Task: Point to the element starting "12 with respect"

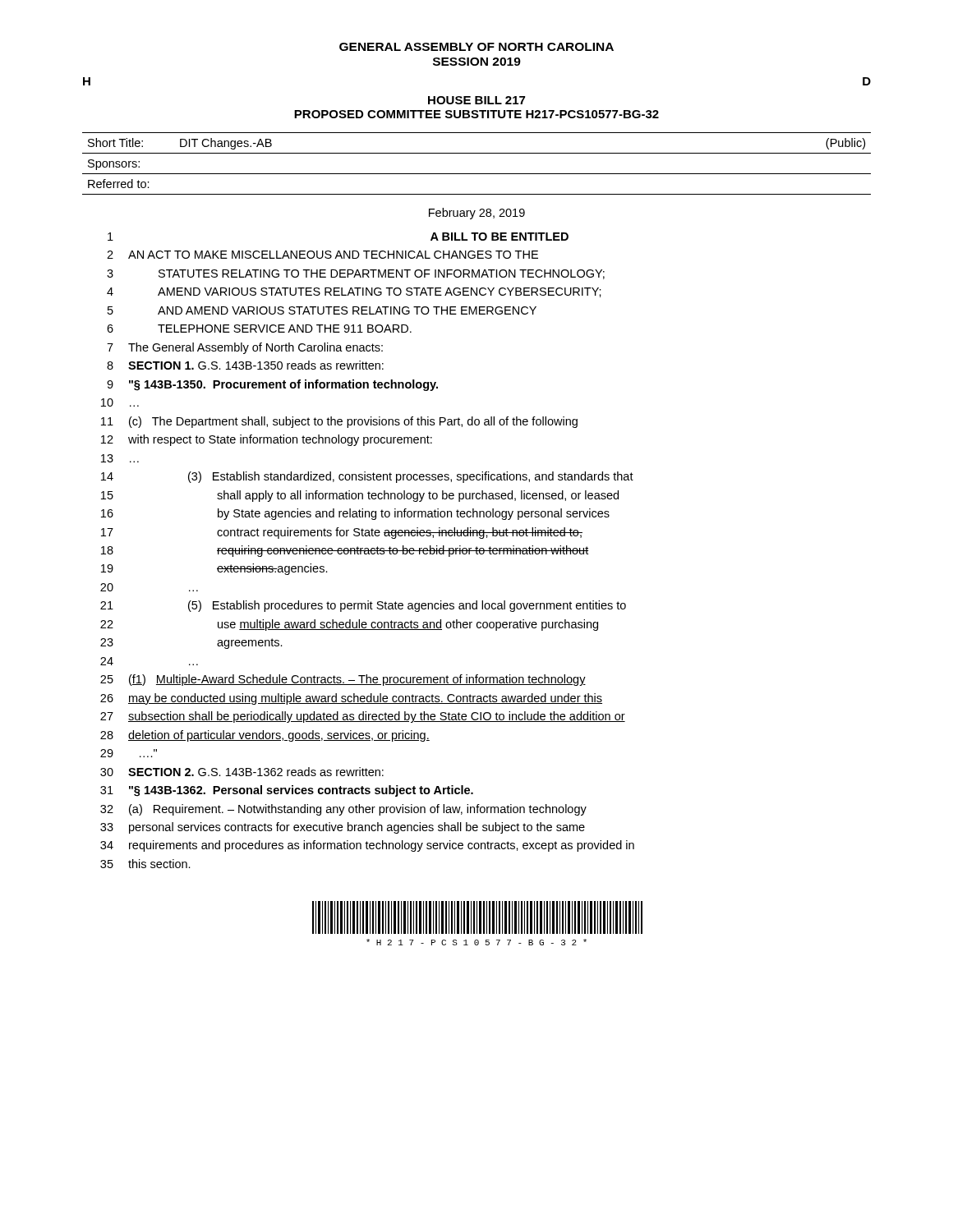Action: pos(267,440)
